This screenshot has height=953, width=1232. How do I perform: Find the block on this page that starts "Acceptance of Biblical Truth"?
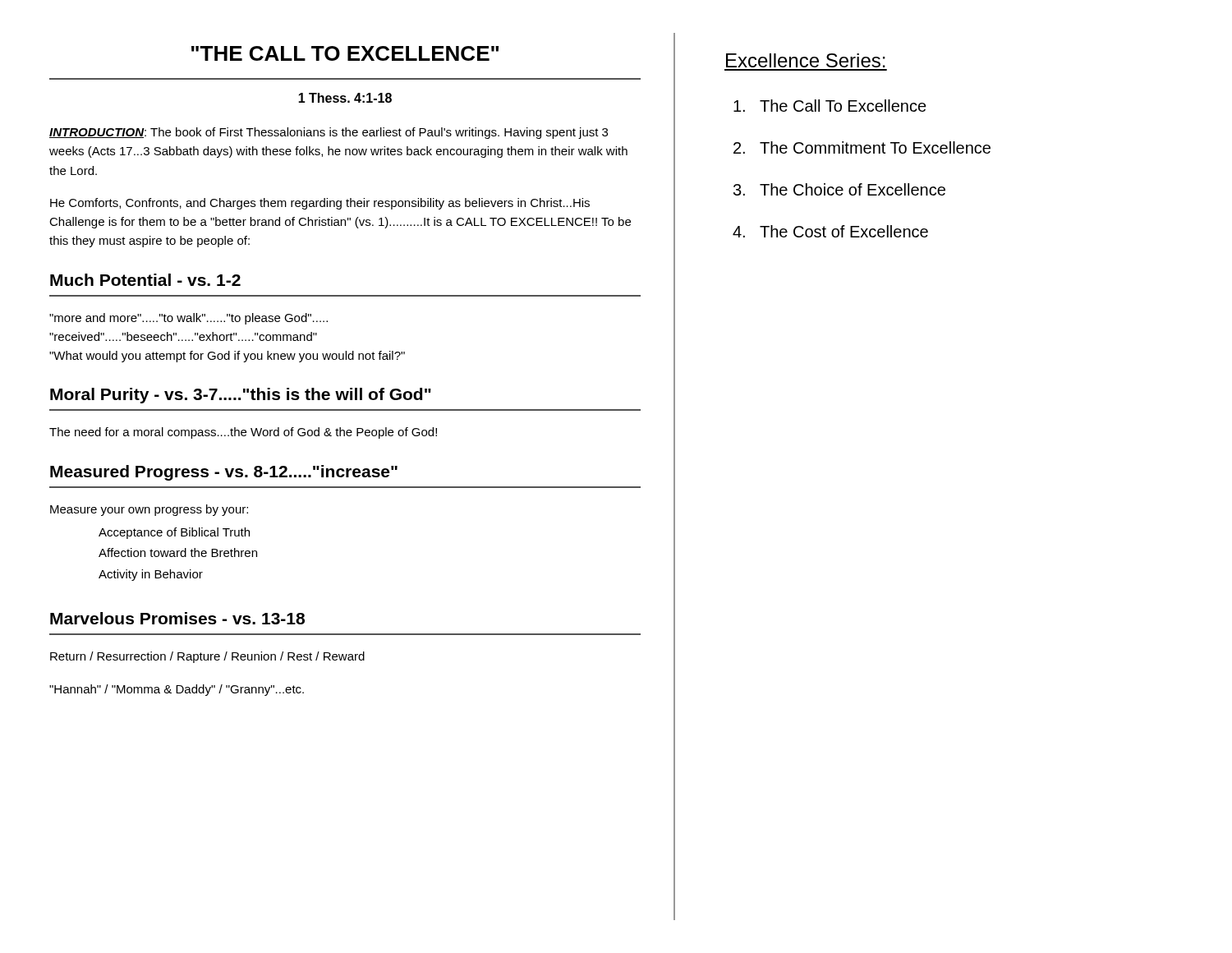[x=178, y=553]
